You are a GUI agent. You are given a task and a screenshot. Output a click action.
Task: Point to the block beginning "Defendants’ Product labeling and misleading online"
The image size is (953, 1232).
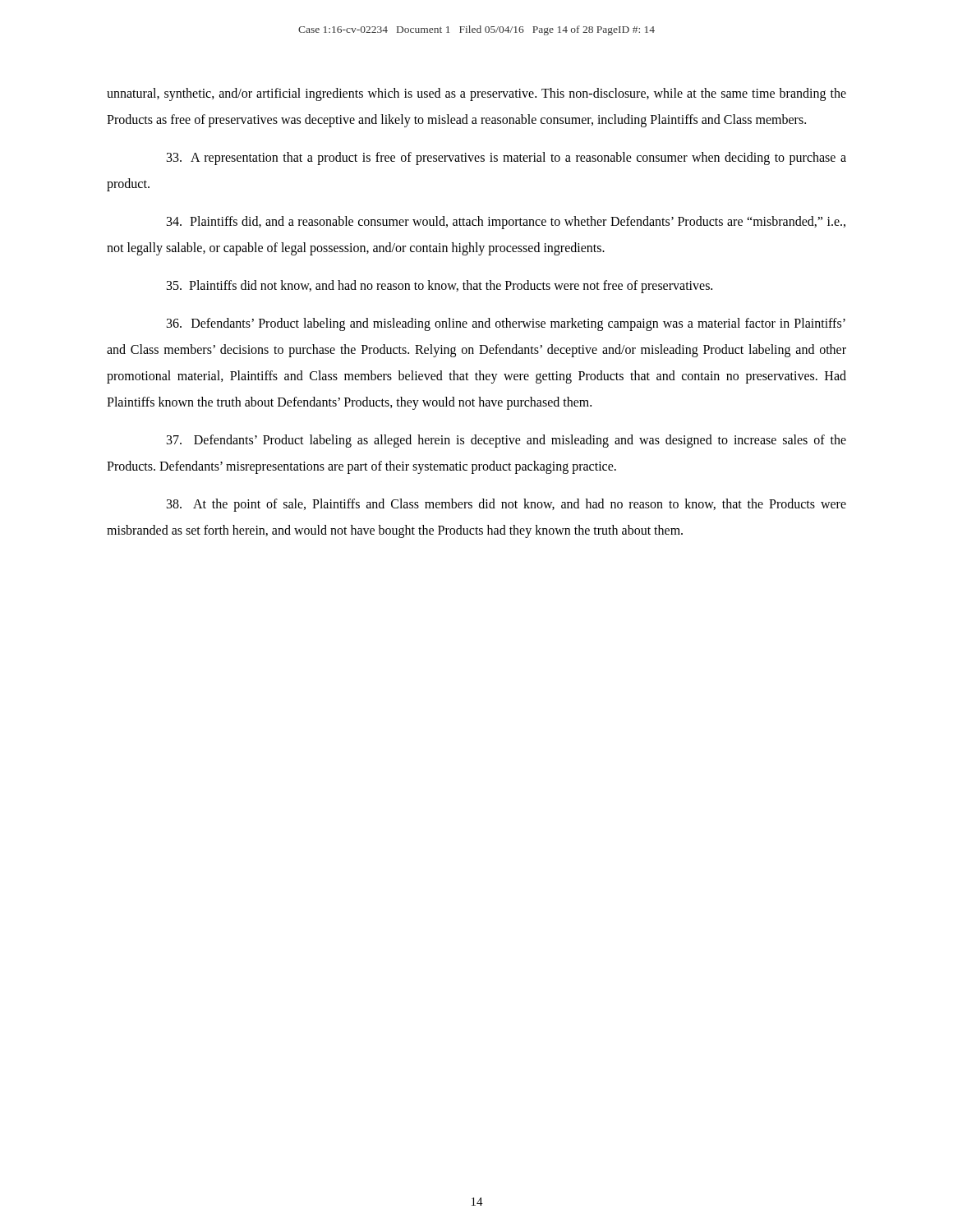click(476, 363)
